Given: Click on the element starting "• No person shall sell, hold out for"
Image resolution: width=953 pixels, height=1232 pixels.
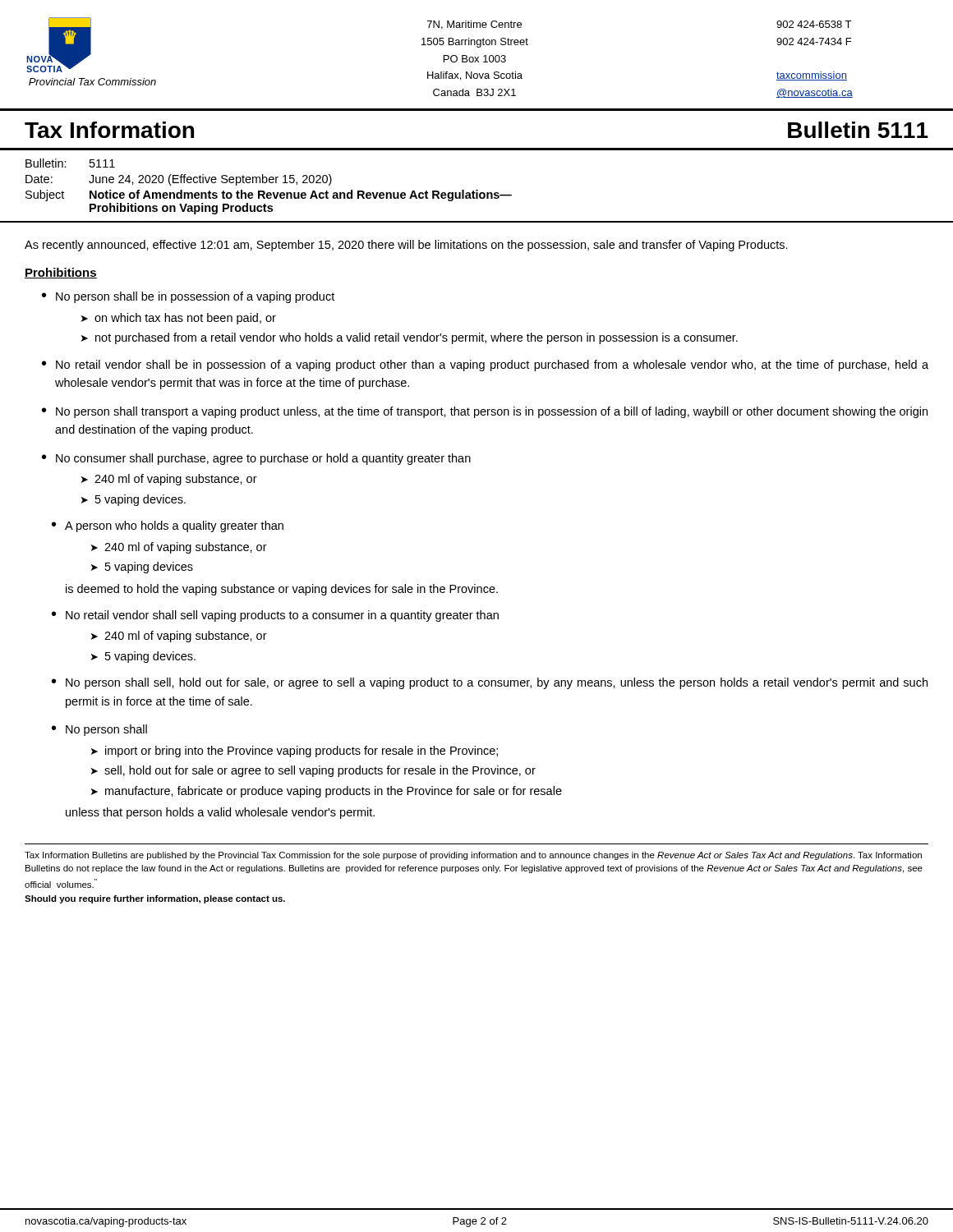Looking at the screenshot, I should point(490,692).
